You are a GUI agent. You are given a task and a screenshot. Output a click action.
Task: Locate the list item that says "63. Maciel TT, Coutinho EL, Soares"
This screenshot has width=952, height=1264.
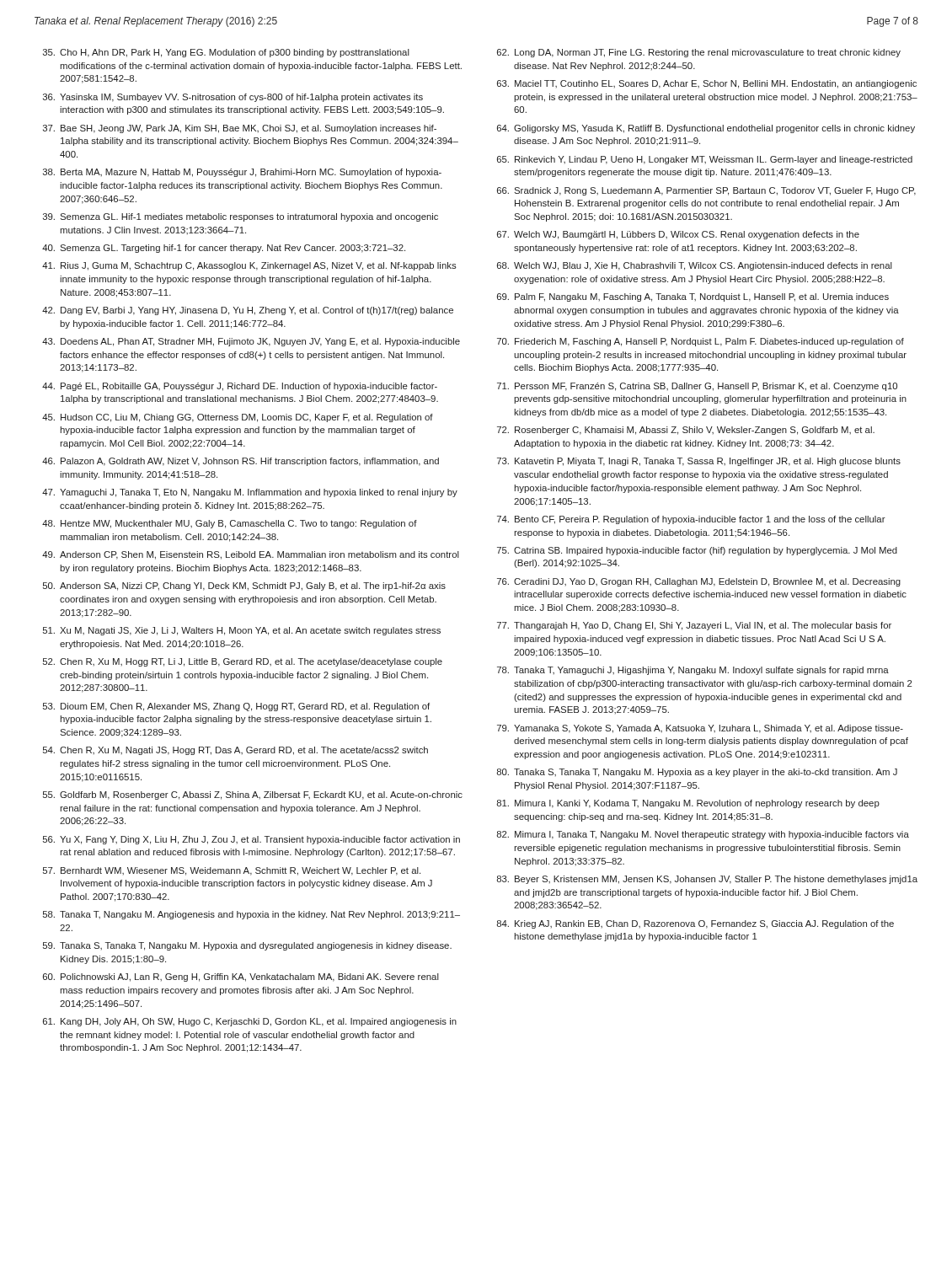(703, 97)
